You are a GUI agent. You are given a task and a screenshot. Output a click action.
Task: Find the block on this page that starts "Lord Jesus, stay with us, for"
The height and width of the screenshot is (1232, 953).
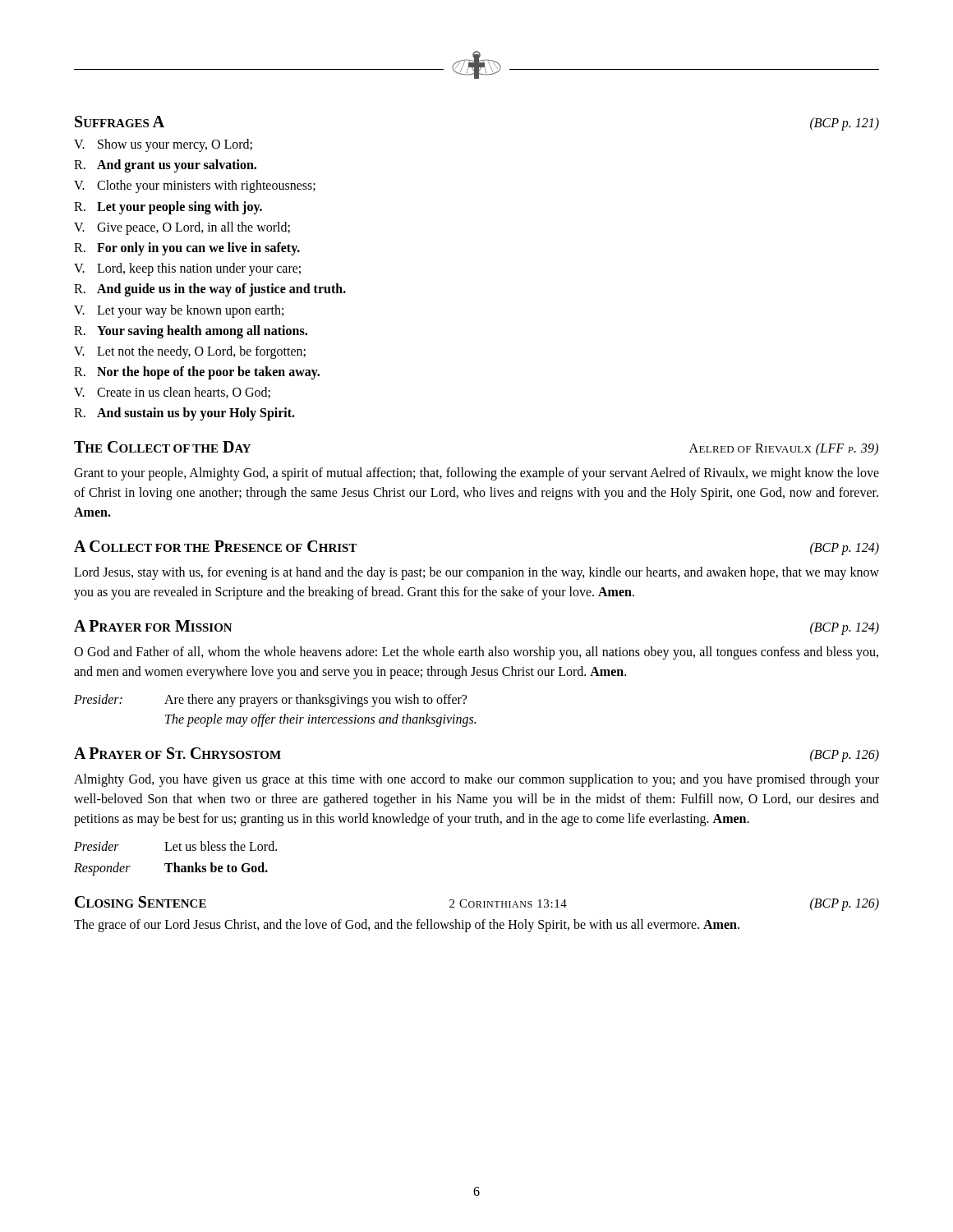coord(476,582)
